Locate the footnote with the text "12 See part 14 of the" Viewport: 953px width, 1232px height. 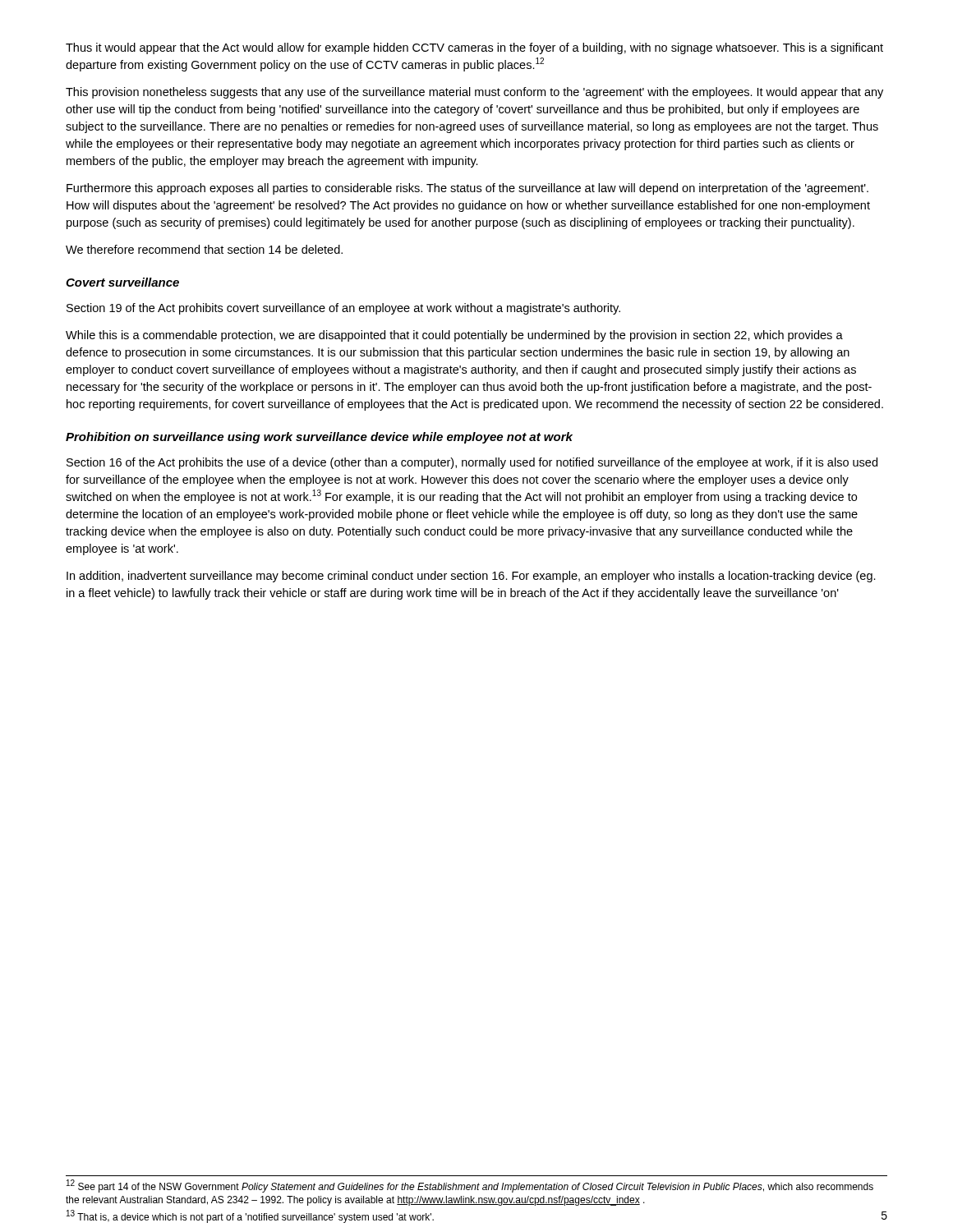(x=470, y=1193)
